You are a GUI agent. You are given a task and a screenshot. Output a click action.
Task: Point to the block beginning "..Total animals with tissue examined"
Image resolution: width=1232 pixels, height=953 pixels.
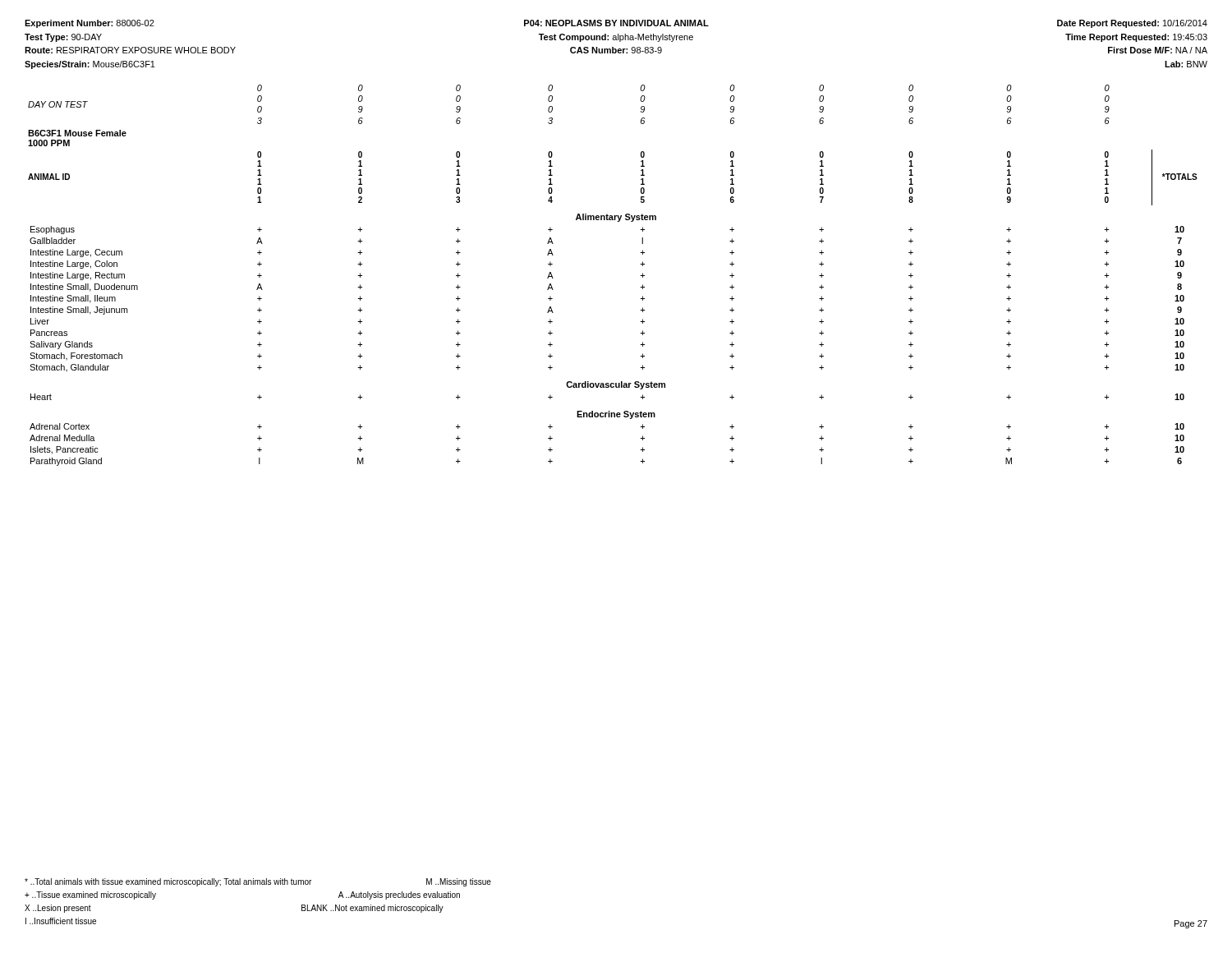(258, 882)
